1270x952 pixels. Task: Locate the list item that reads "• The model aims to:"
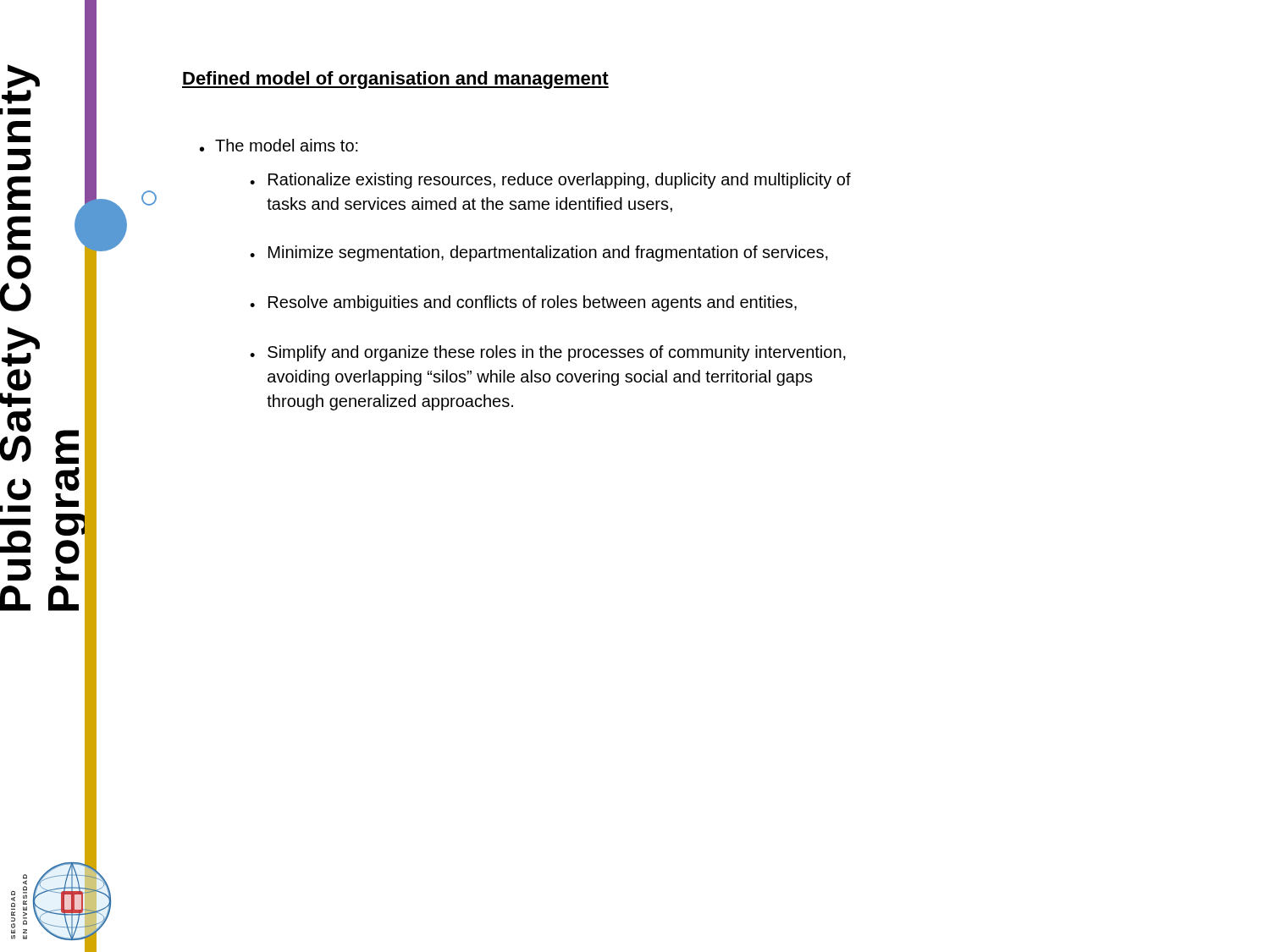(x=279, y=148)
